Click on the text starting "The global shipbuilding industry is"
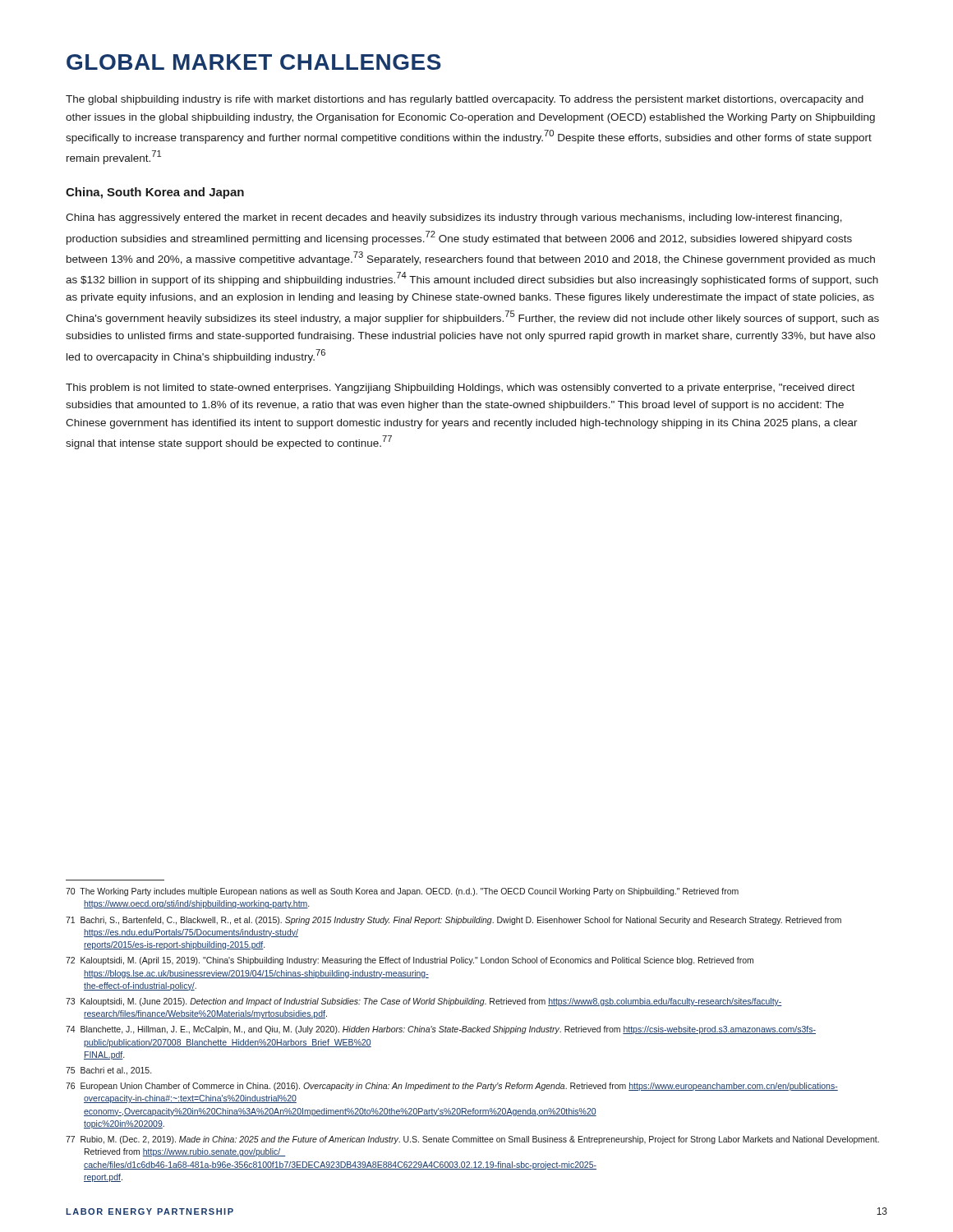Viewport: 953px width, 1232px height. click(471, 128)
